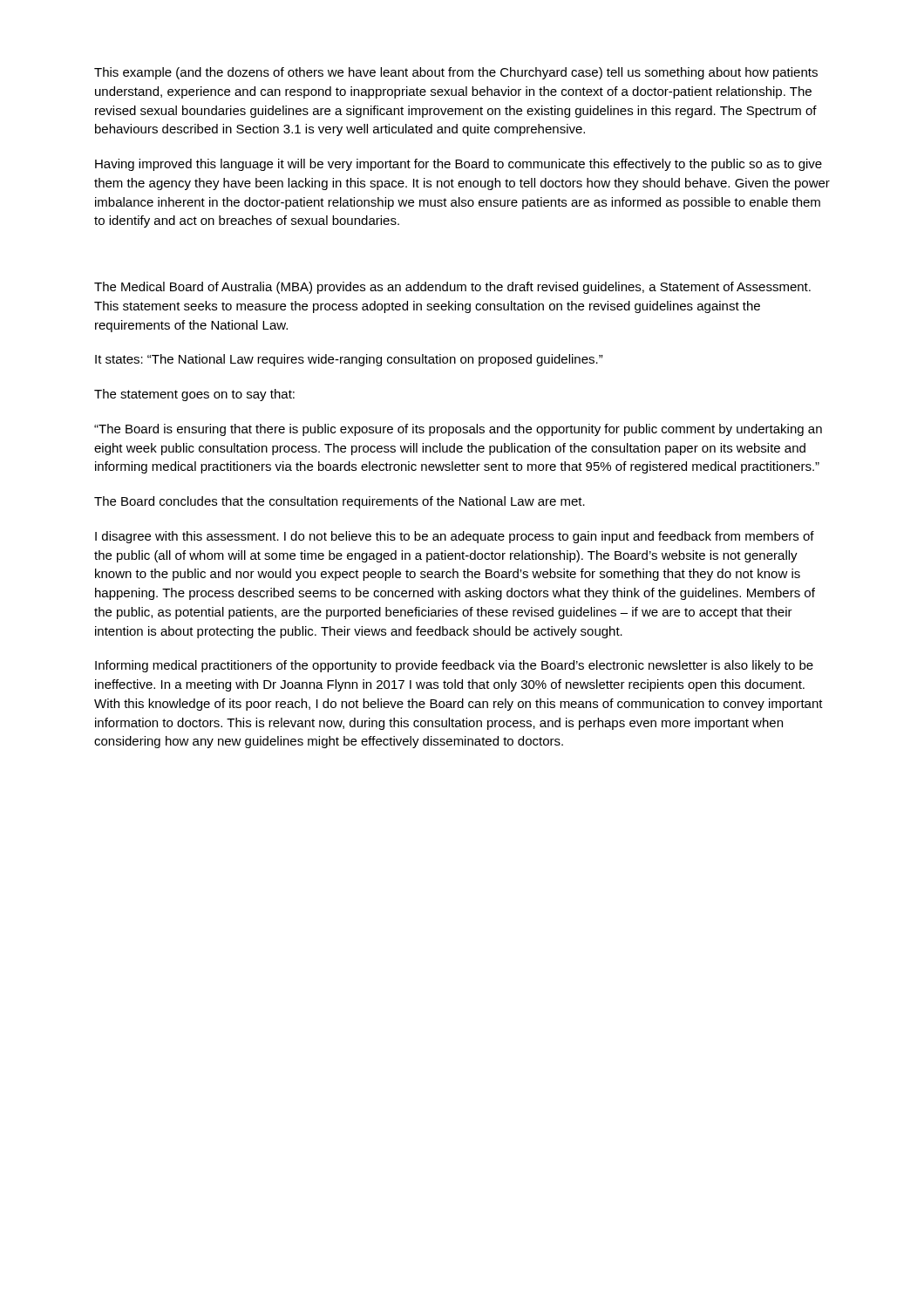Find the text block containing "It states: “The National"
Screen dimensions: 1308x924
tap(349, 359)
